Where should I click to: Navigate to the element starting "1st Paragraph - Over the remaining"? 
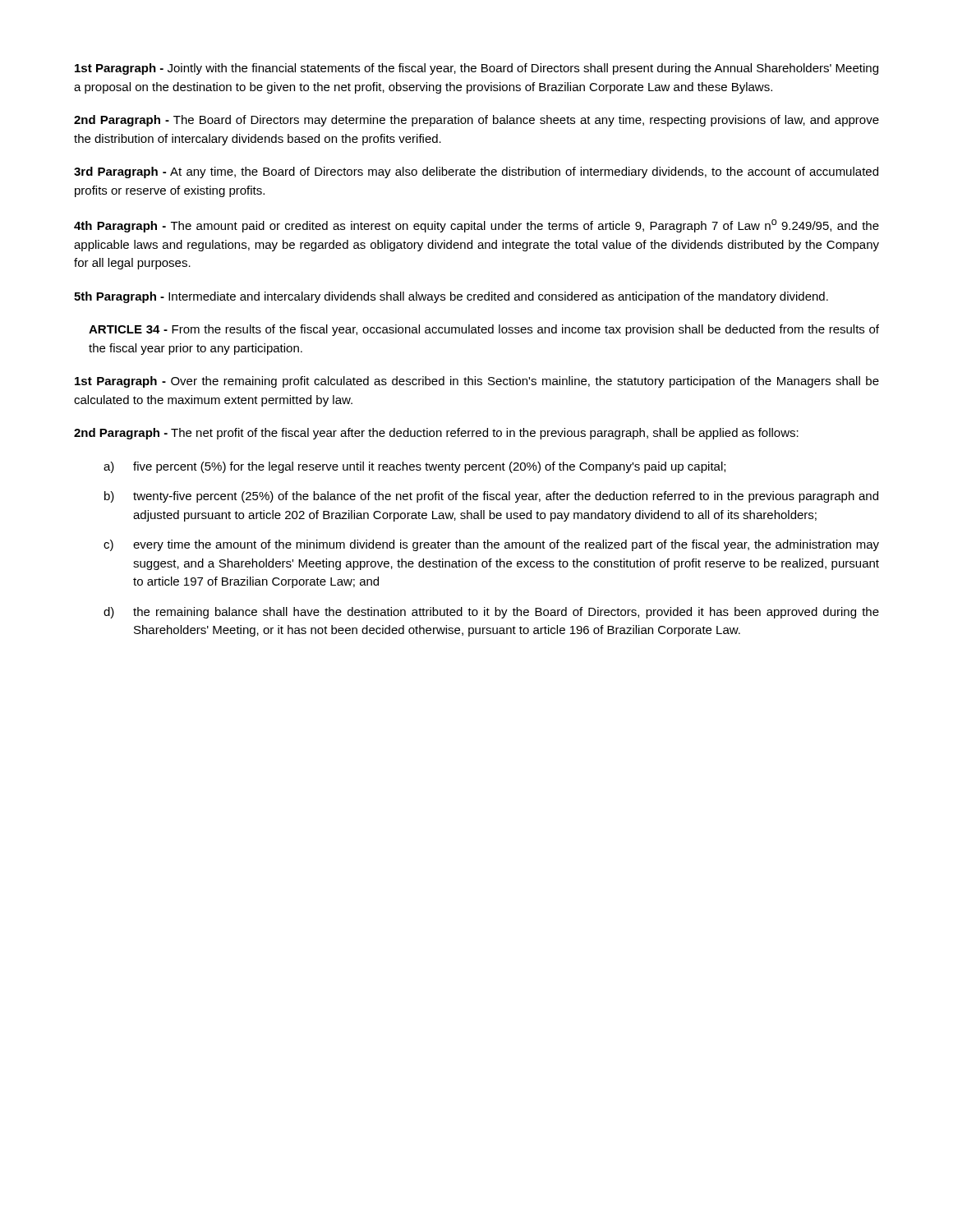point(476,390)
